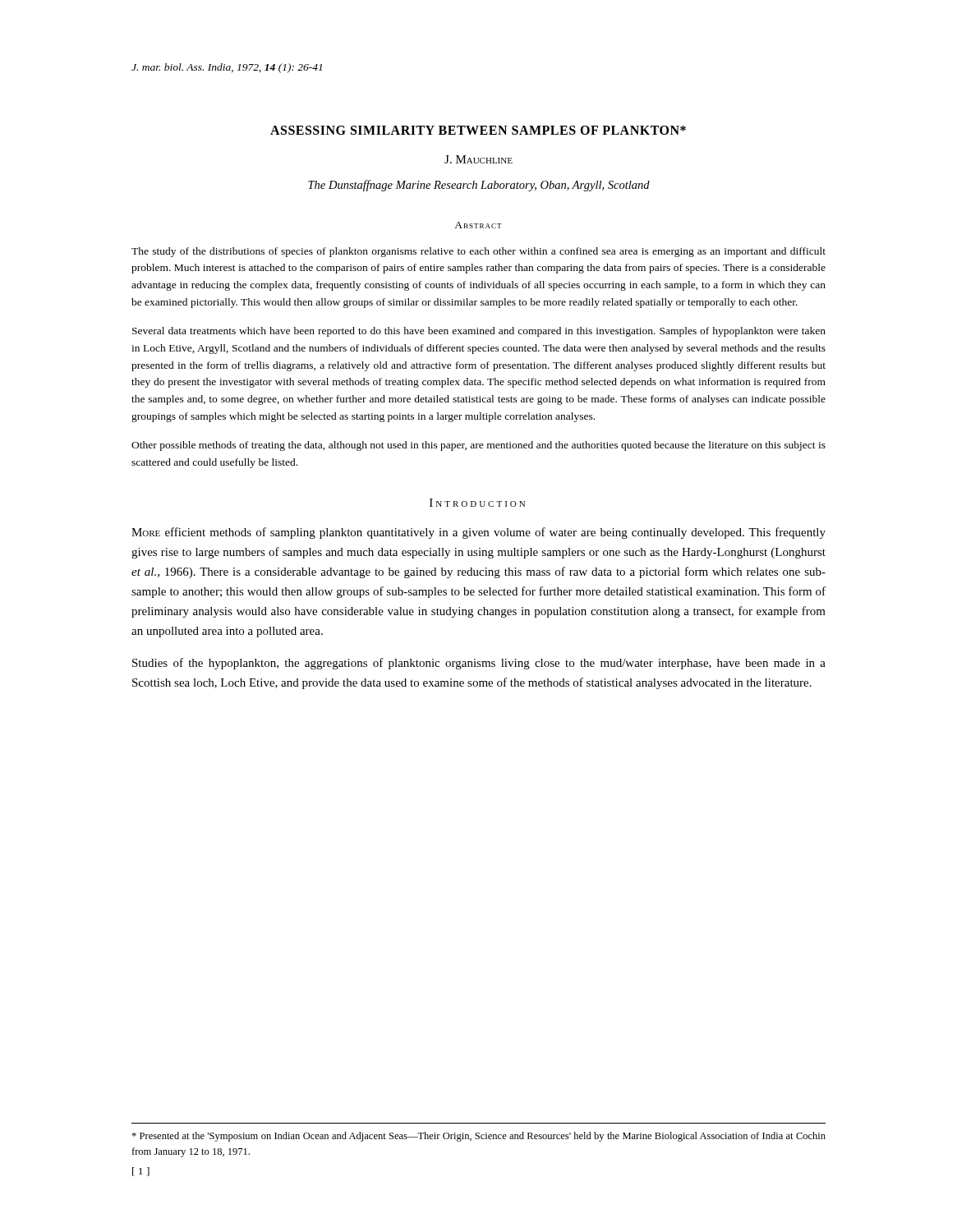Point to "J. Mauchline"
The height and width of the screenshot is (1232, 957).
point(478,159)
